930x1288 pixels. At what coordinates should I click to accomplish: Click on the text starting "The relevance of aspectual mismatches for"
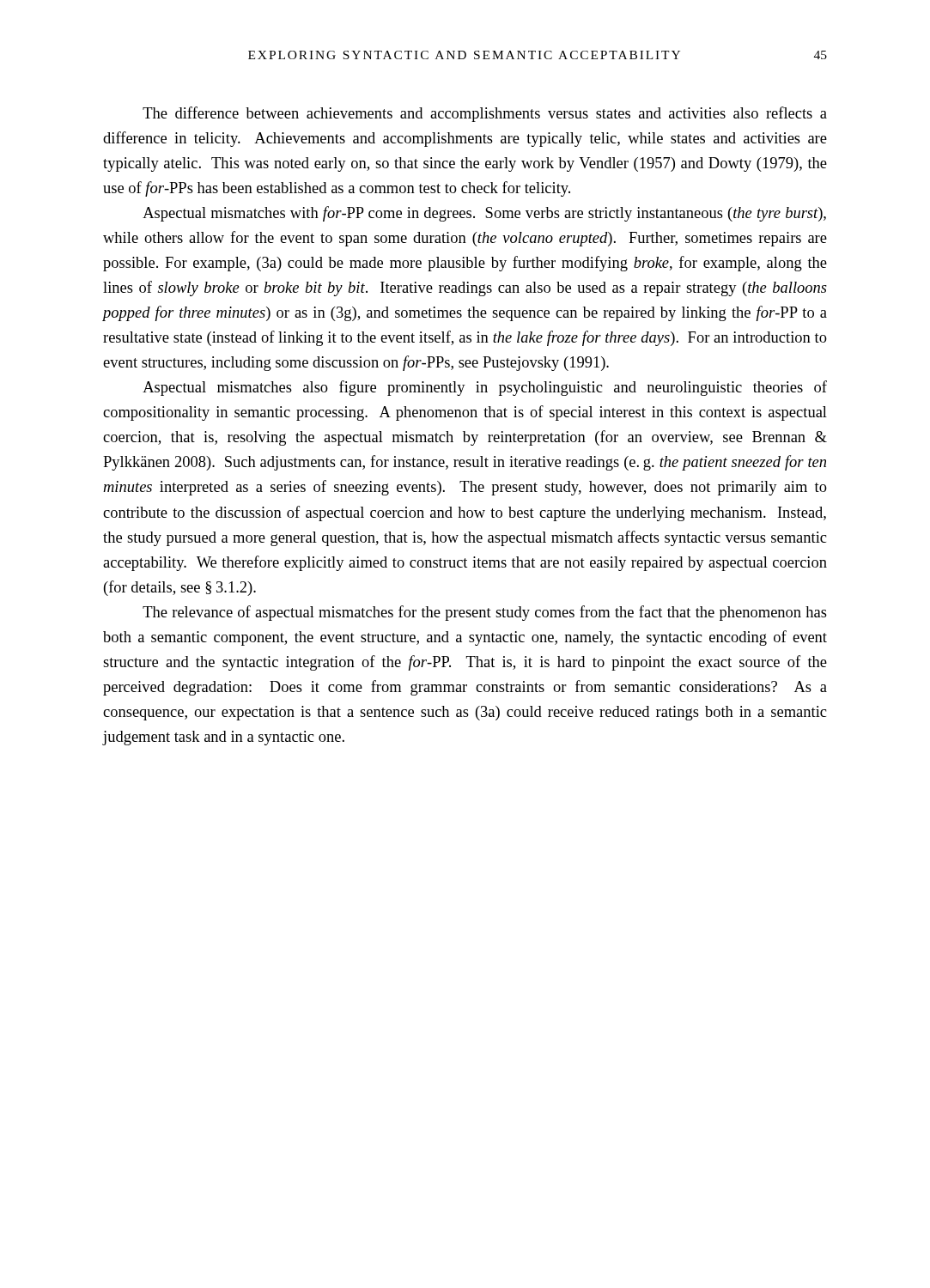click(x=465, y=675)
